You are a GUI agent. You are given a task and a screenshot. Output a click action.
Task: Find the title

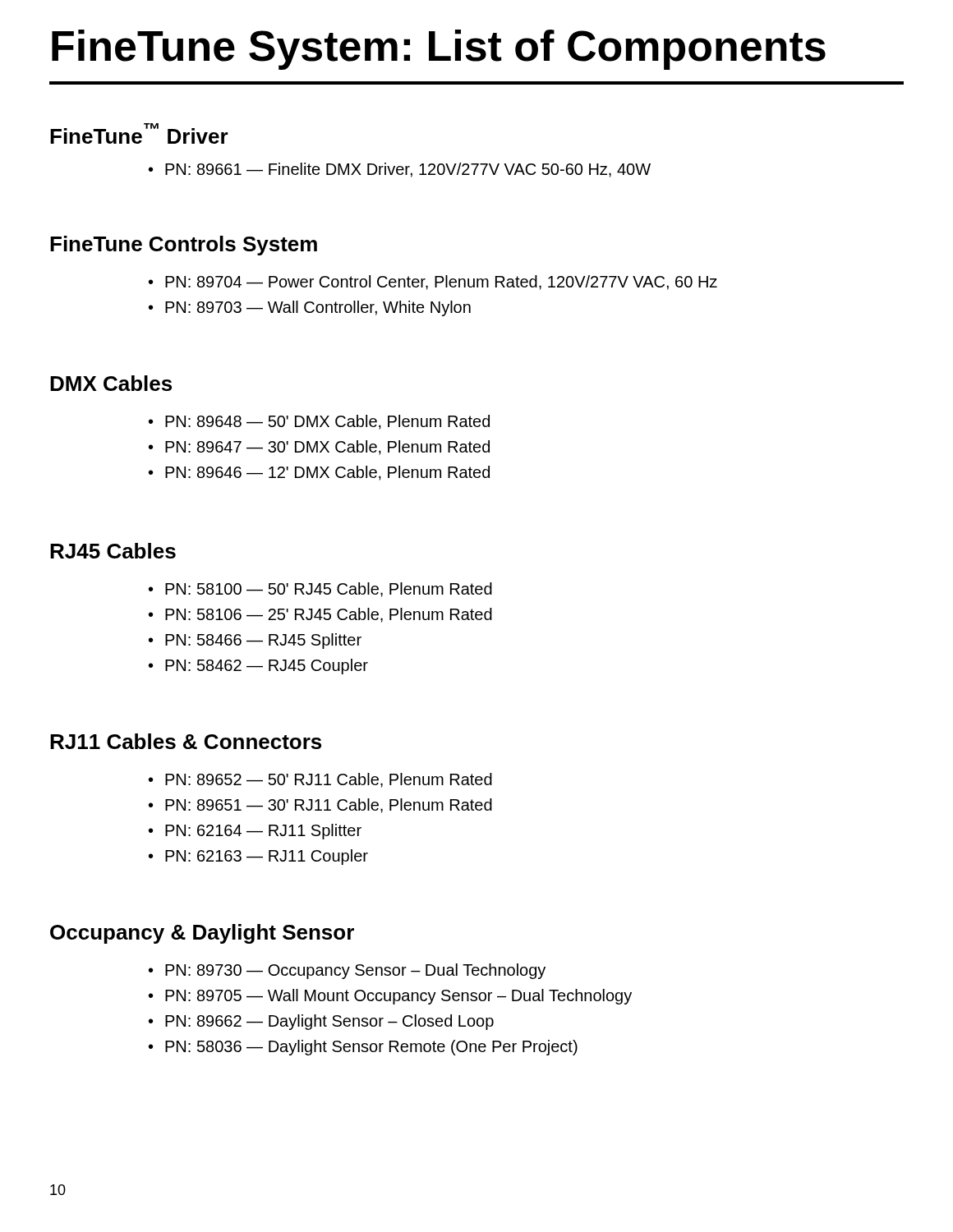tap(476, 42)
